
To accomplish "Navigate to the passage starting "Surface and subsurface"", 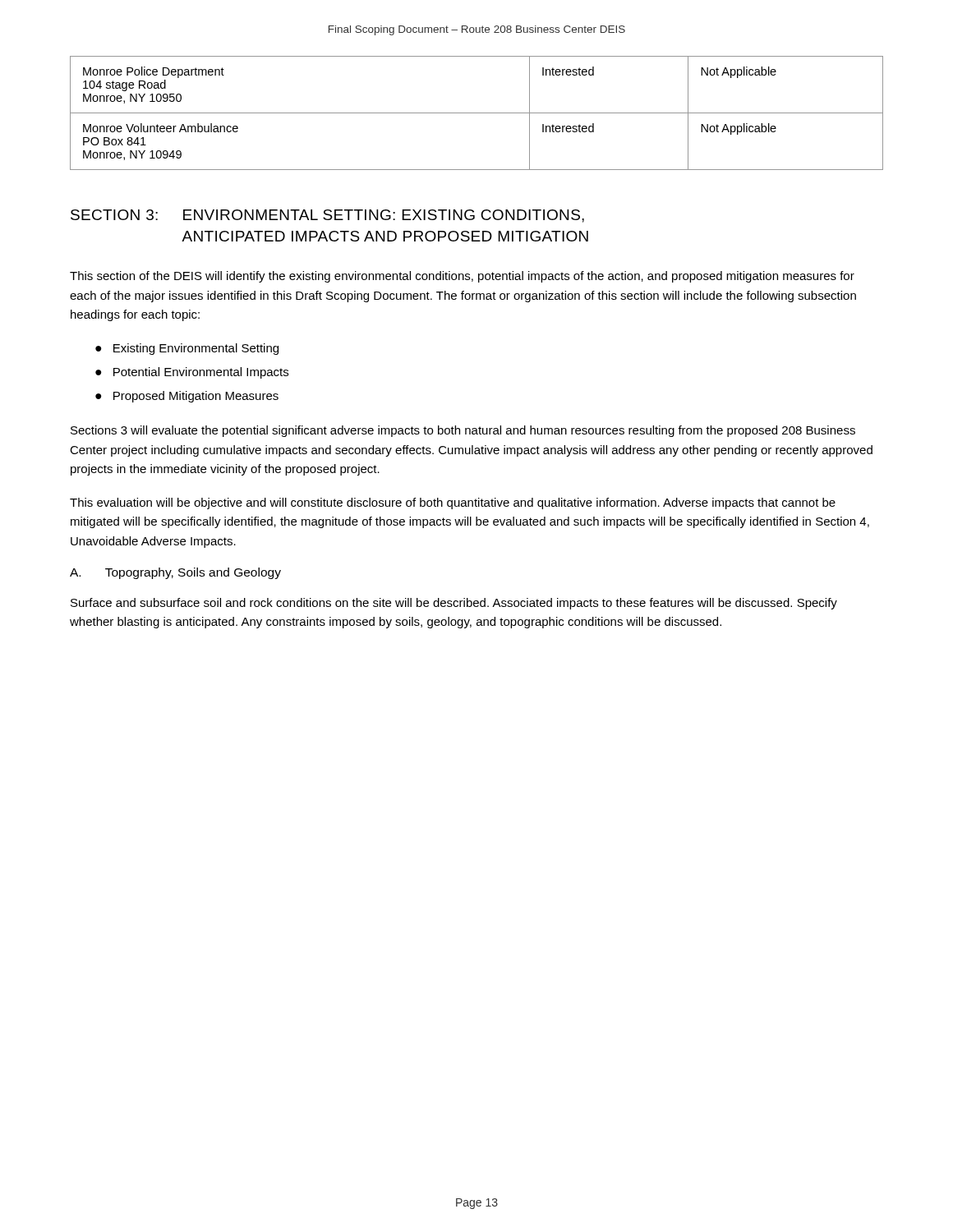I will point(453,612).
